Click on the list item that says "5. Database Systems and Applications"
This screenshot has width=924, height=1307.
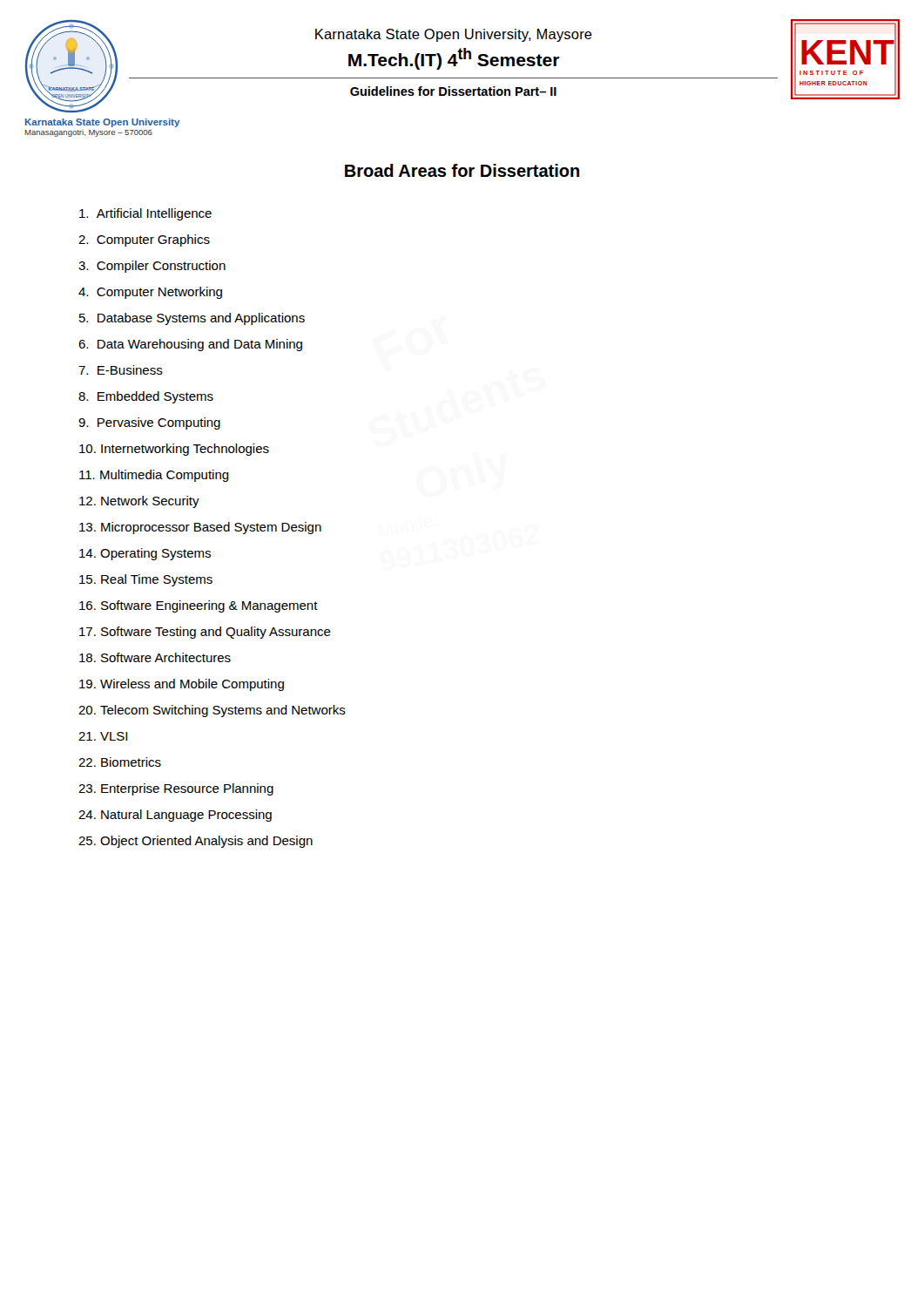tap(192, 318)
